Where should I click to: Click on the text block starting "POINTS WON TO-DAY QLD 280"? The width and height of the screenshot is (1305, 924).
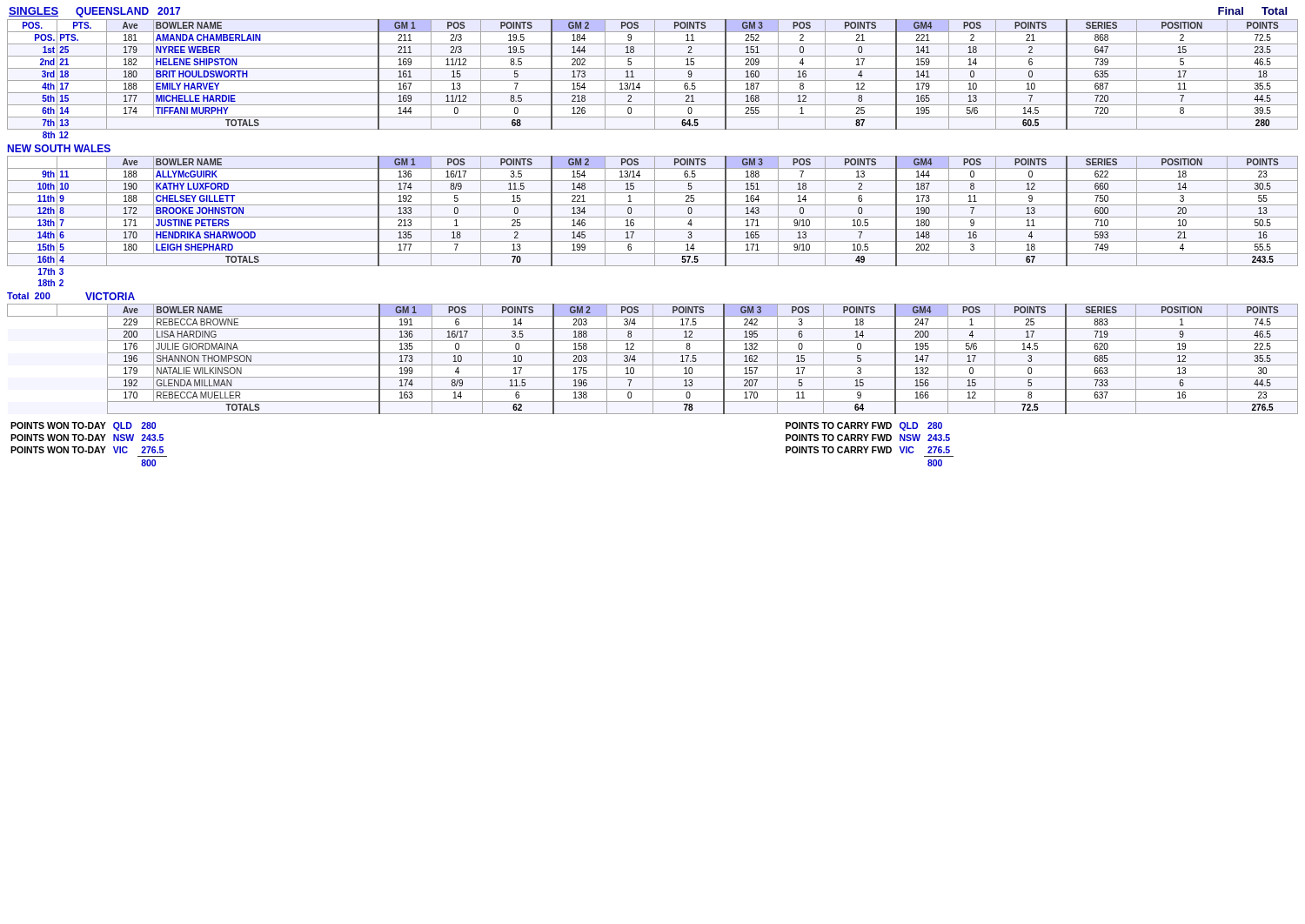[x=79, y=426]
